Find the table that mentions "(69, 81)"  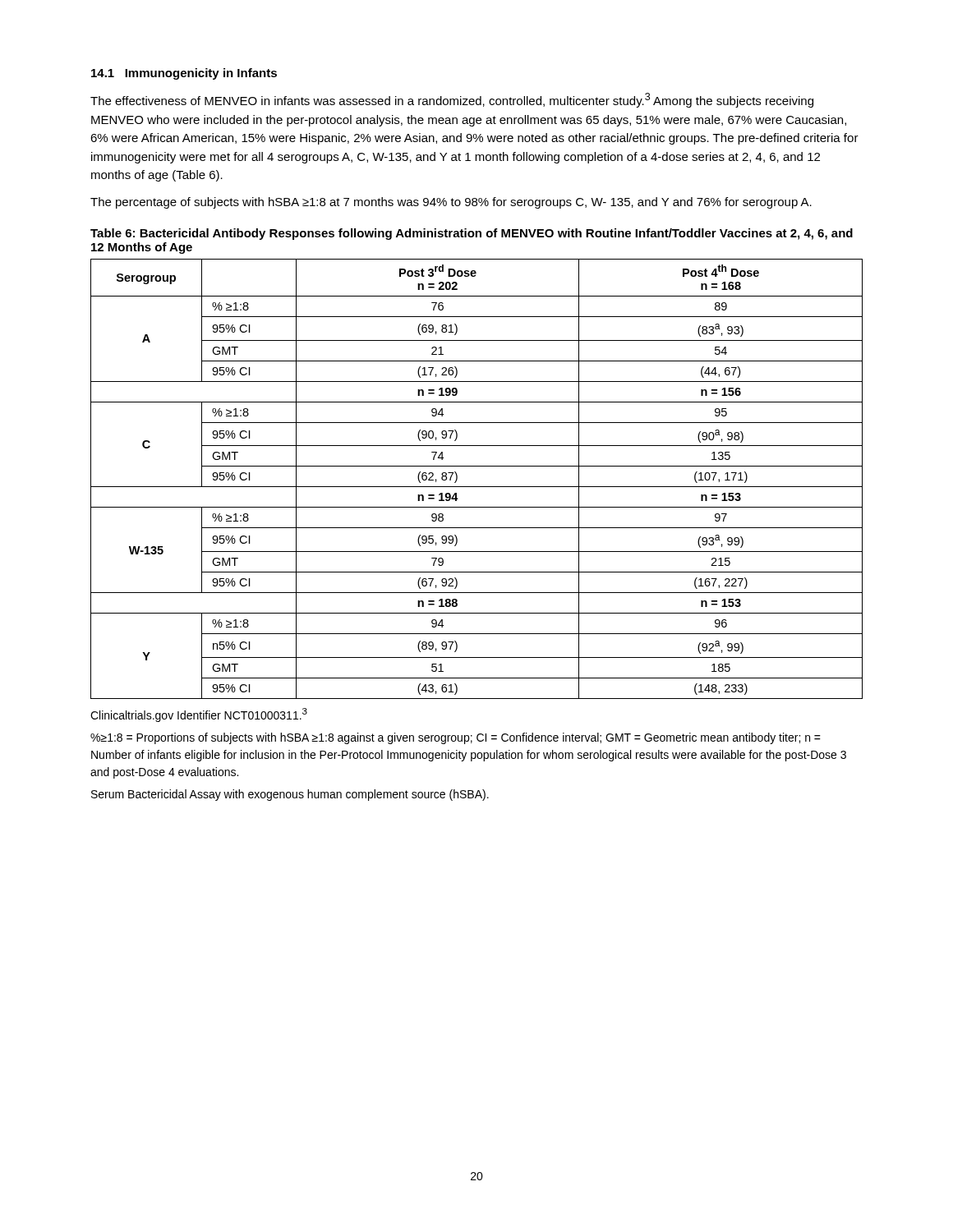pos(476,479)
